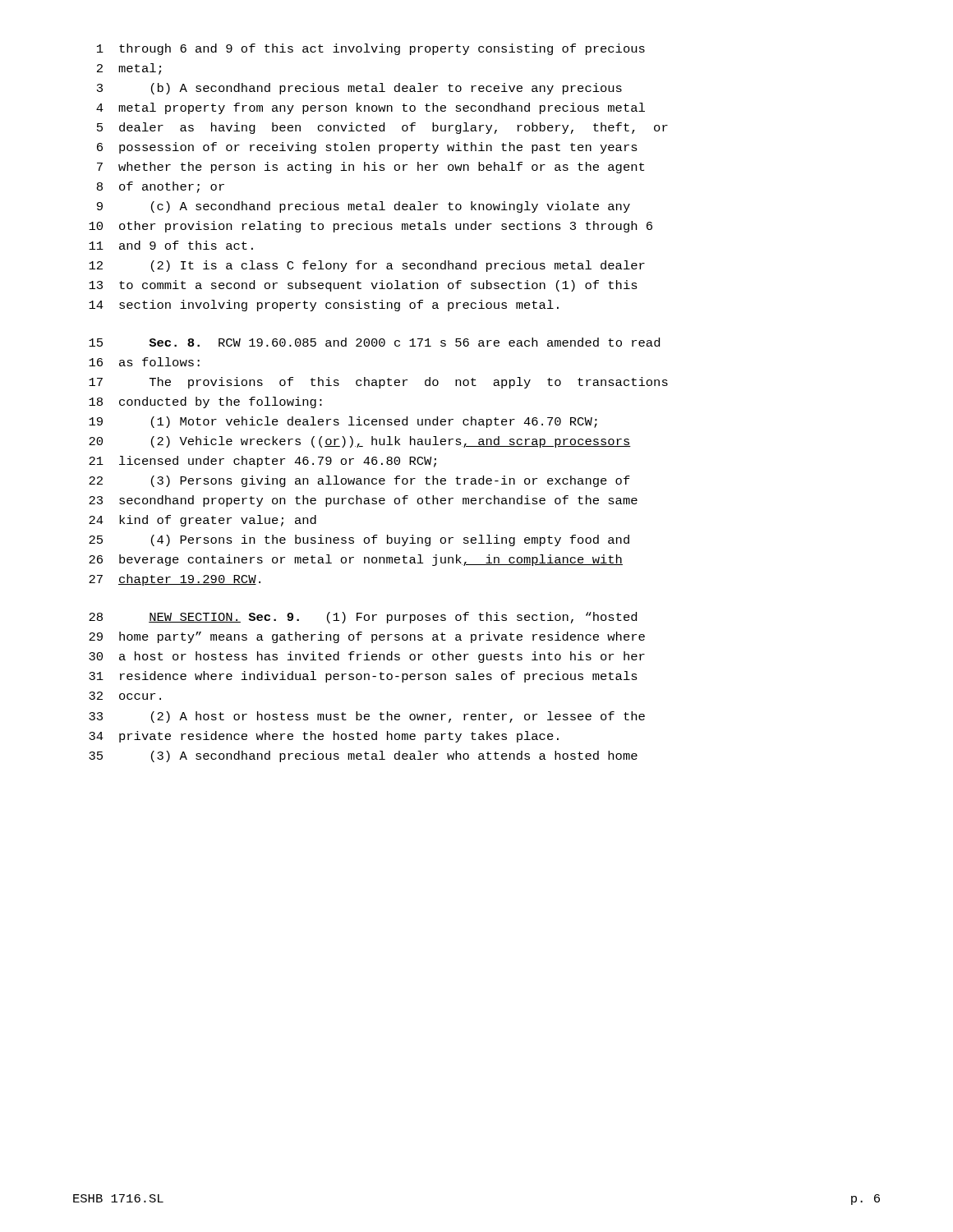The width and height of the screenshot is (953, 1232).
Task: Point to the passage starting "2 metal;"
Action: point(129,69)
